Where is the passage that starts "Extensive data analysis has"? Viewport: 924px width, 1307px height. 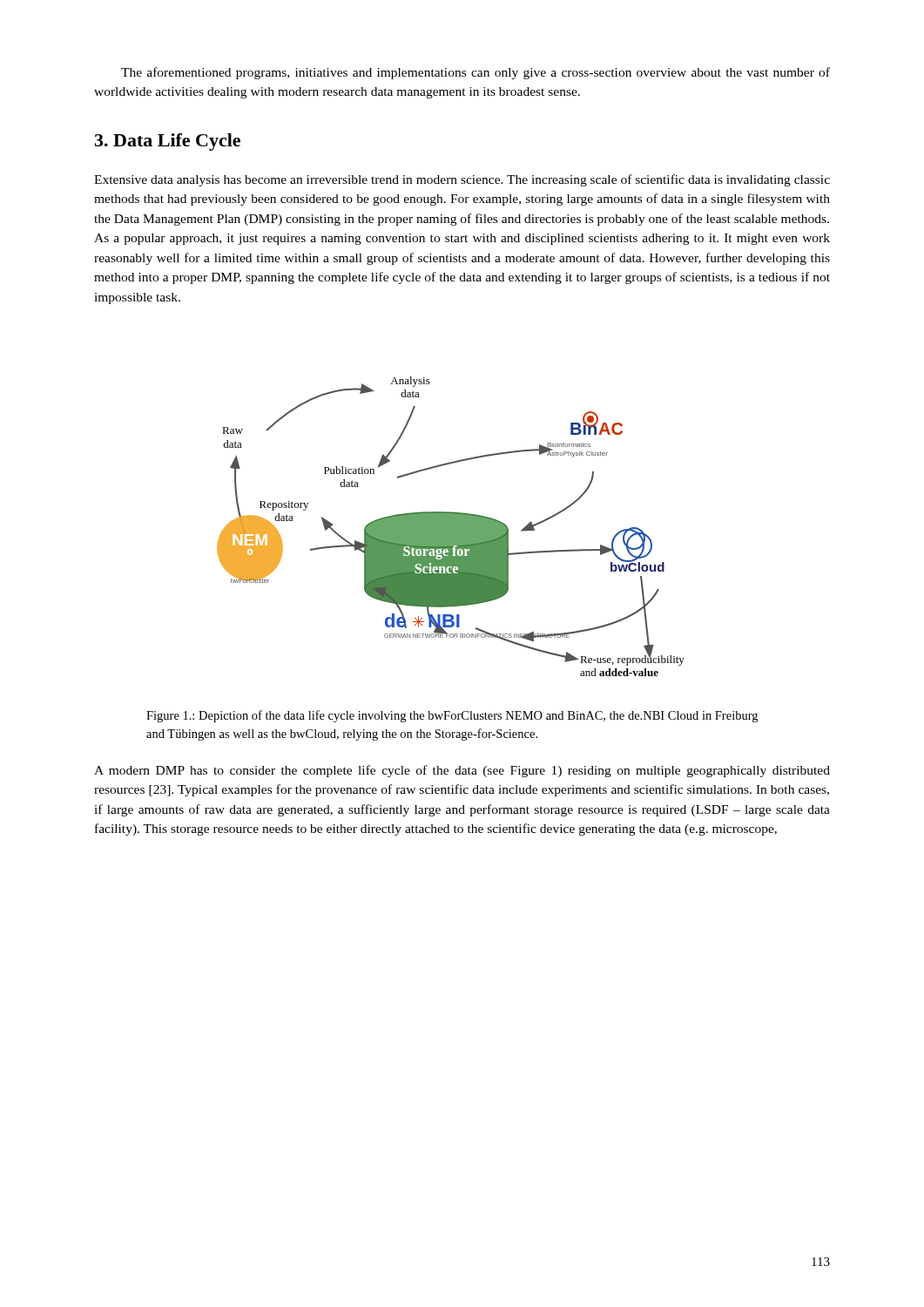click(462, 238)
